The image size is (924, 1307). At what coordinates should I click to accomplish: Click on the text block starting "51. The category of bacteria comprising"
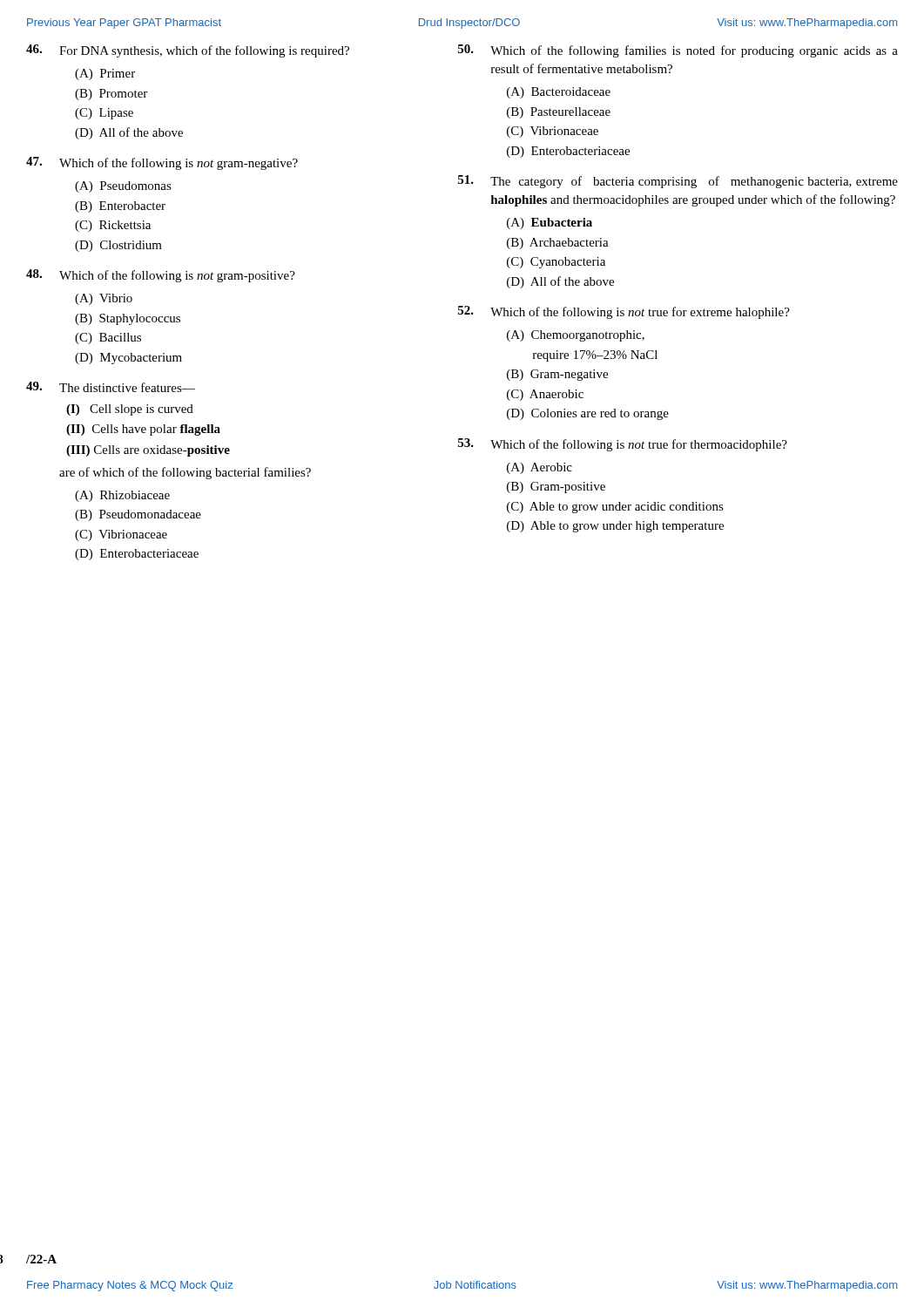click(x=678, y=182)
